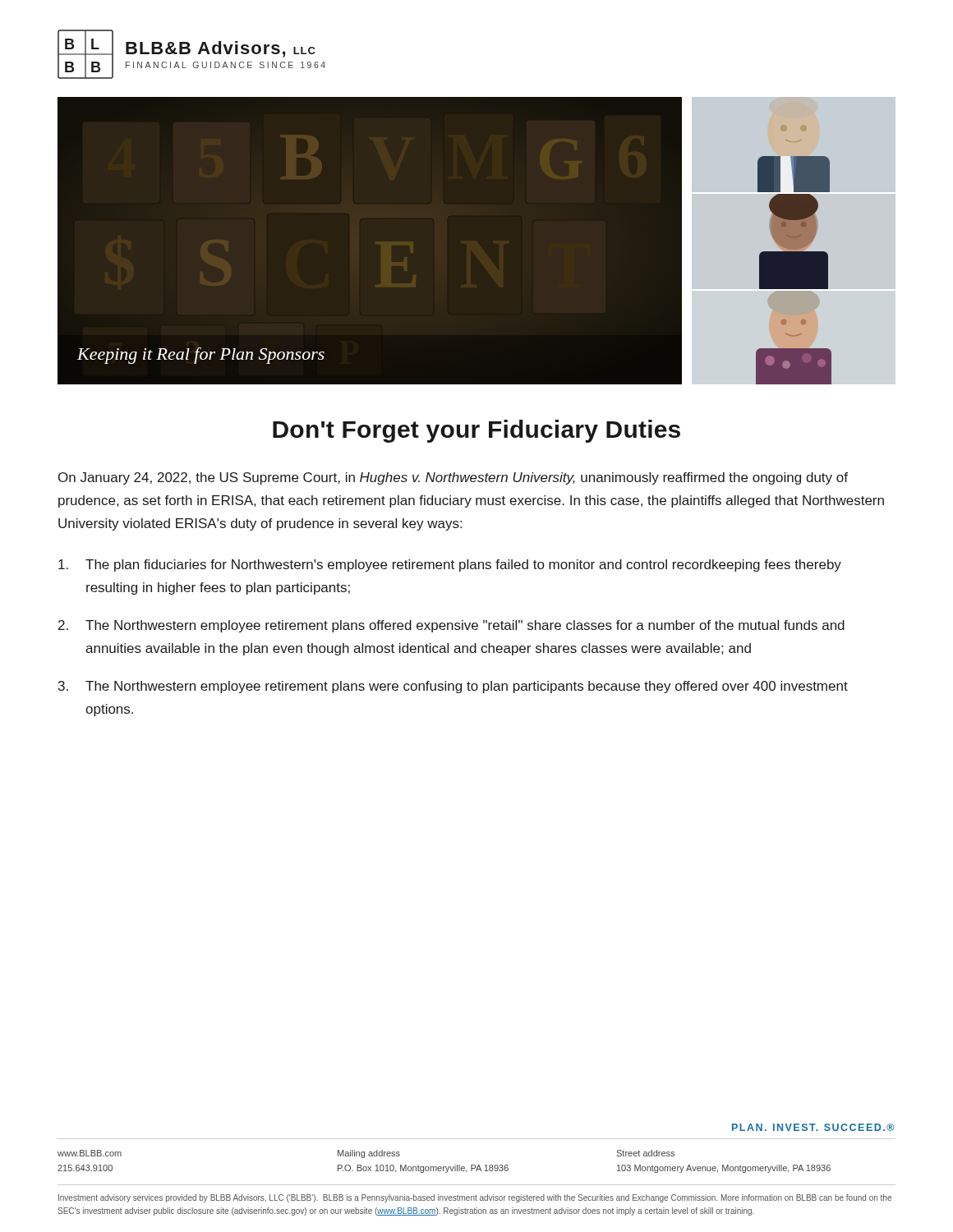Find the block on this page that starts "2. The Northwestern employee retirement plans offered"

click(476, 638)
